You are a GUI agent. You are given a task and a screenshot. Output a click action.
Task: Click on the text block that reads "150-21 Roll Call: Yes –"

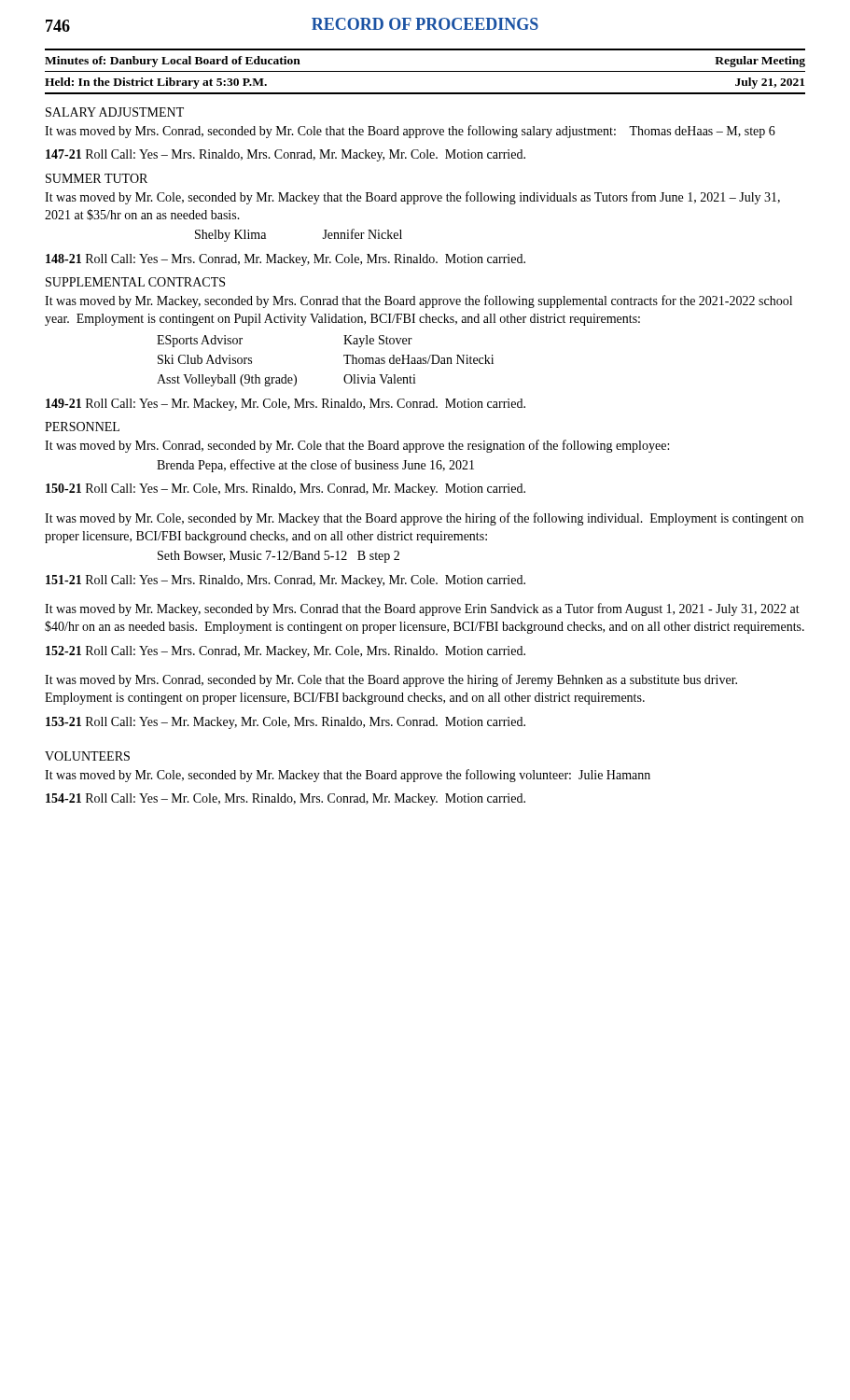coord(285,489)
